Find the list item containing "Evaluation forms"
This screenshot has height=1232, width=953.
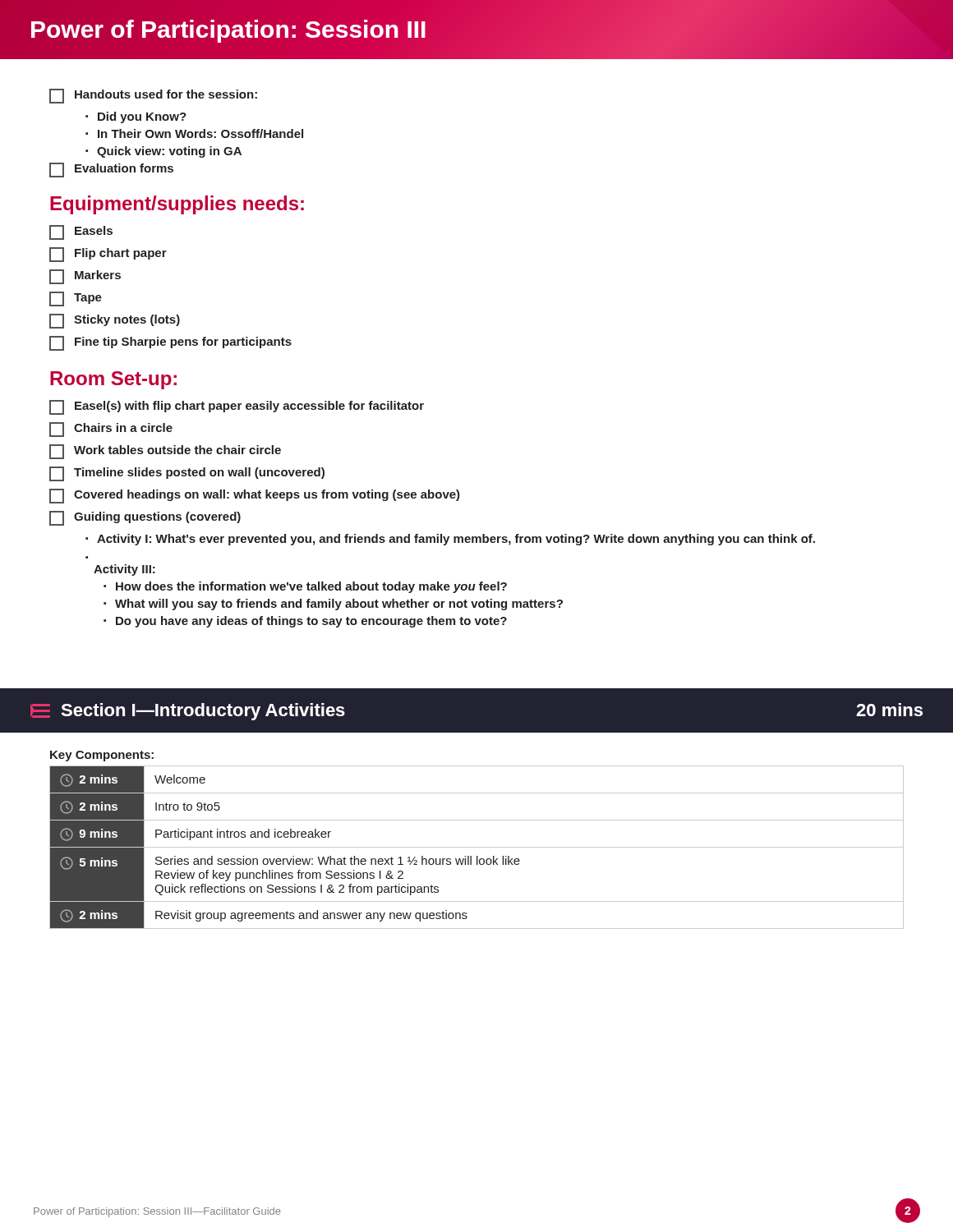pyautogui.click(x=111, y=170)
